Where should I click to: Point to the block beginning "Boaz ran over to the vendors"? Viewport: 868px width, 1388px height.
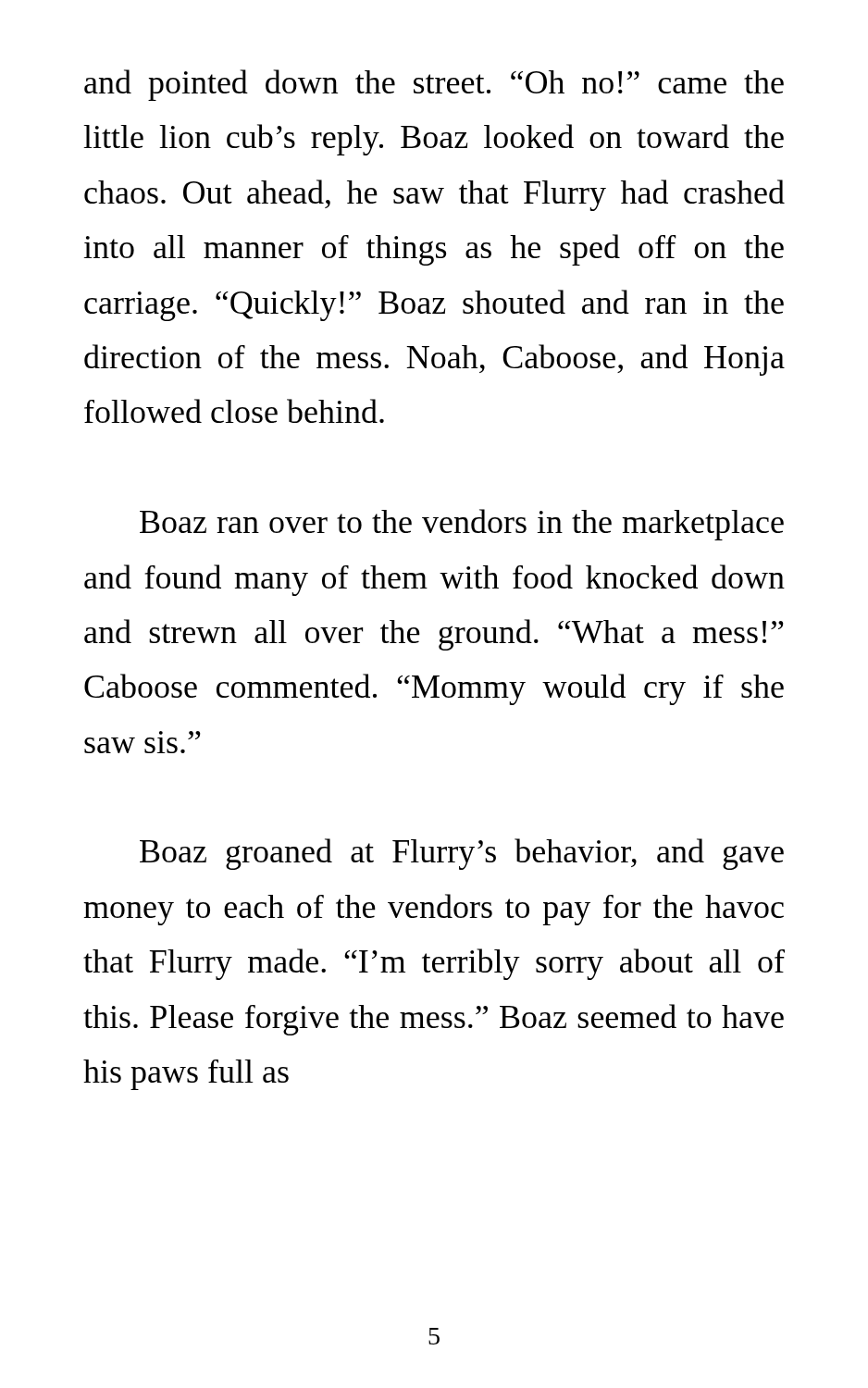point(434,632)
